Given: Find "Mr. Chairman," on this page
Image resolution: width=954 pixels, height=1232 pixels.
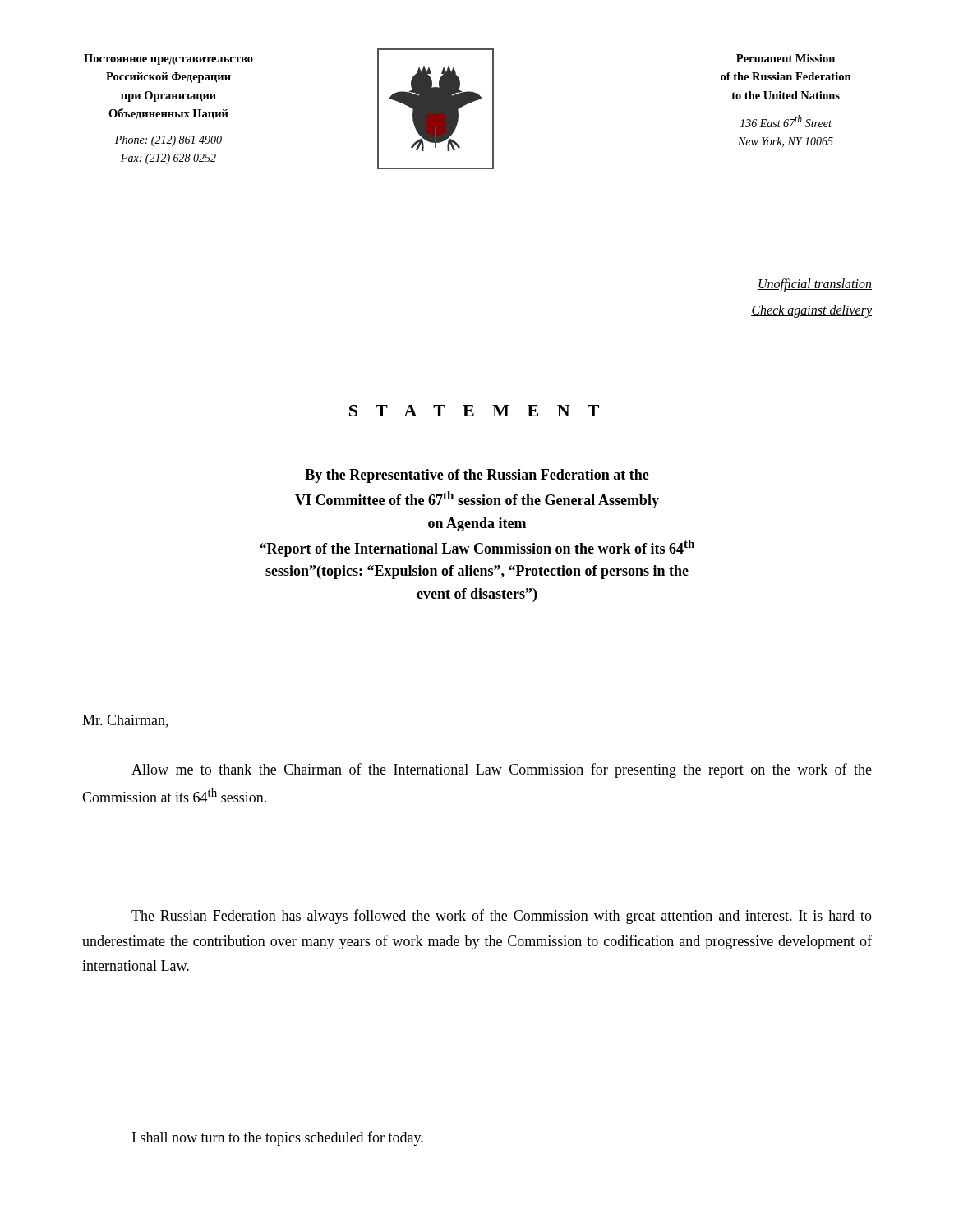Looking at the screenshot, I should pyautogui.click(x=125, y=720).
